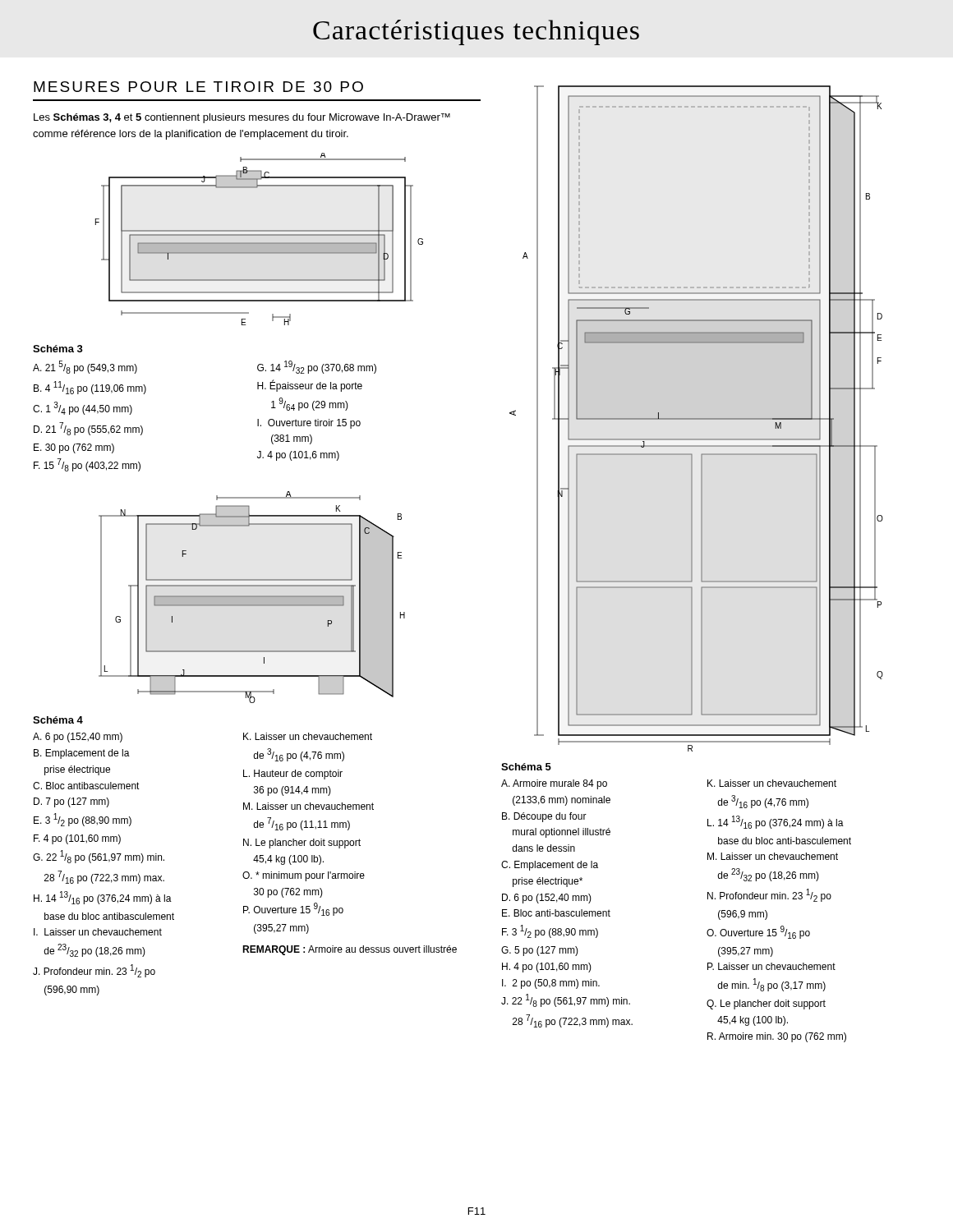Where does it say "F. 3 1/2 po (88,90 mm)"?
Viewport: 953px width, 1232px height.
pyautogui.click(x=550, y=932)
